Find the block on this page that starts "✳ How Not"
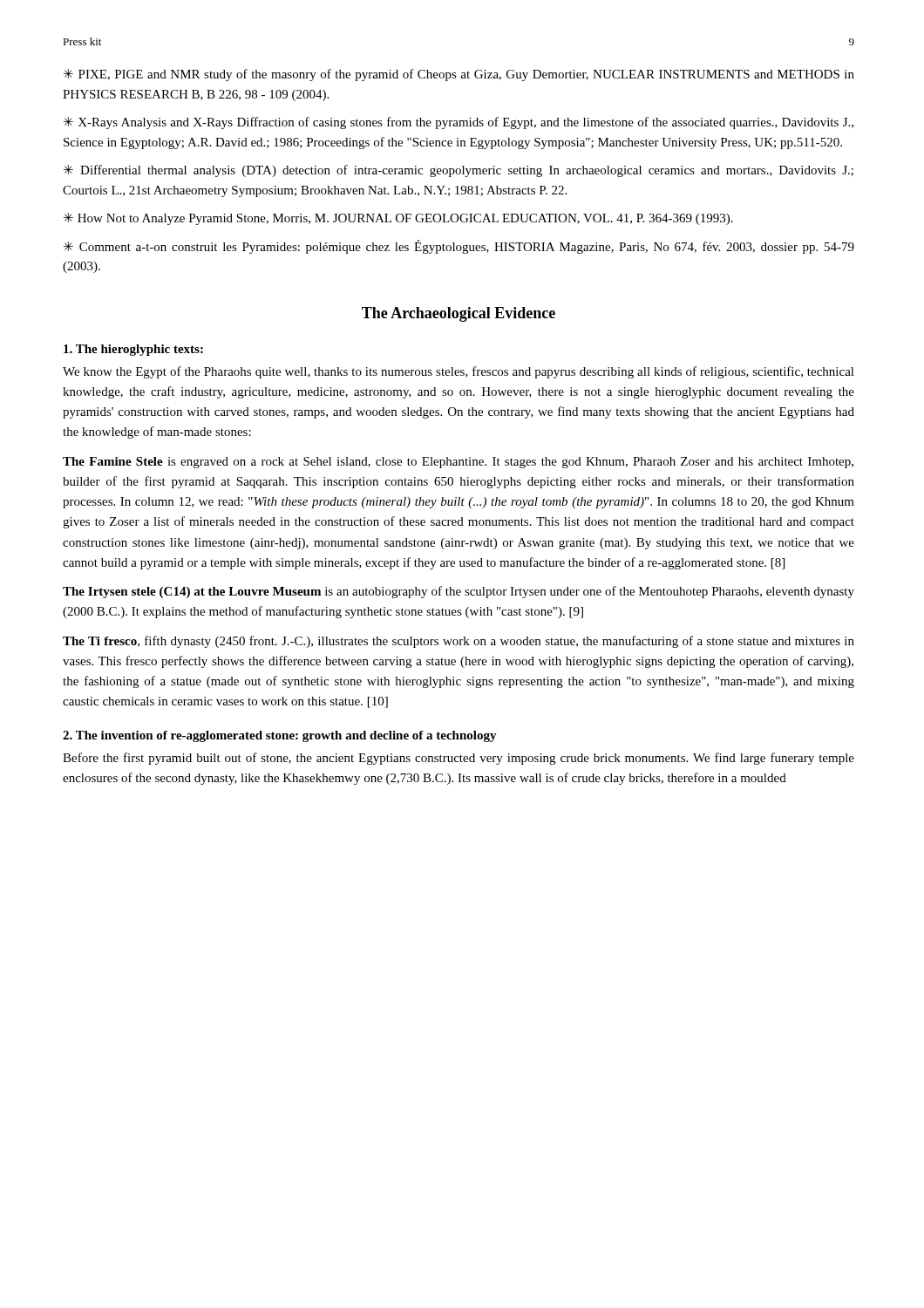Screen dimensions: 1308x924 coord(398,218)
